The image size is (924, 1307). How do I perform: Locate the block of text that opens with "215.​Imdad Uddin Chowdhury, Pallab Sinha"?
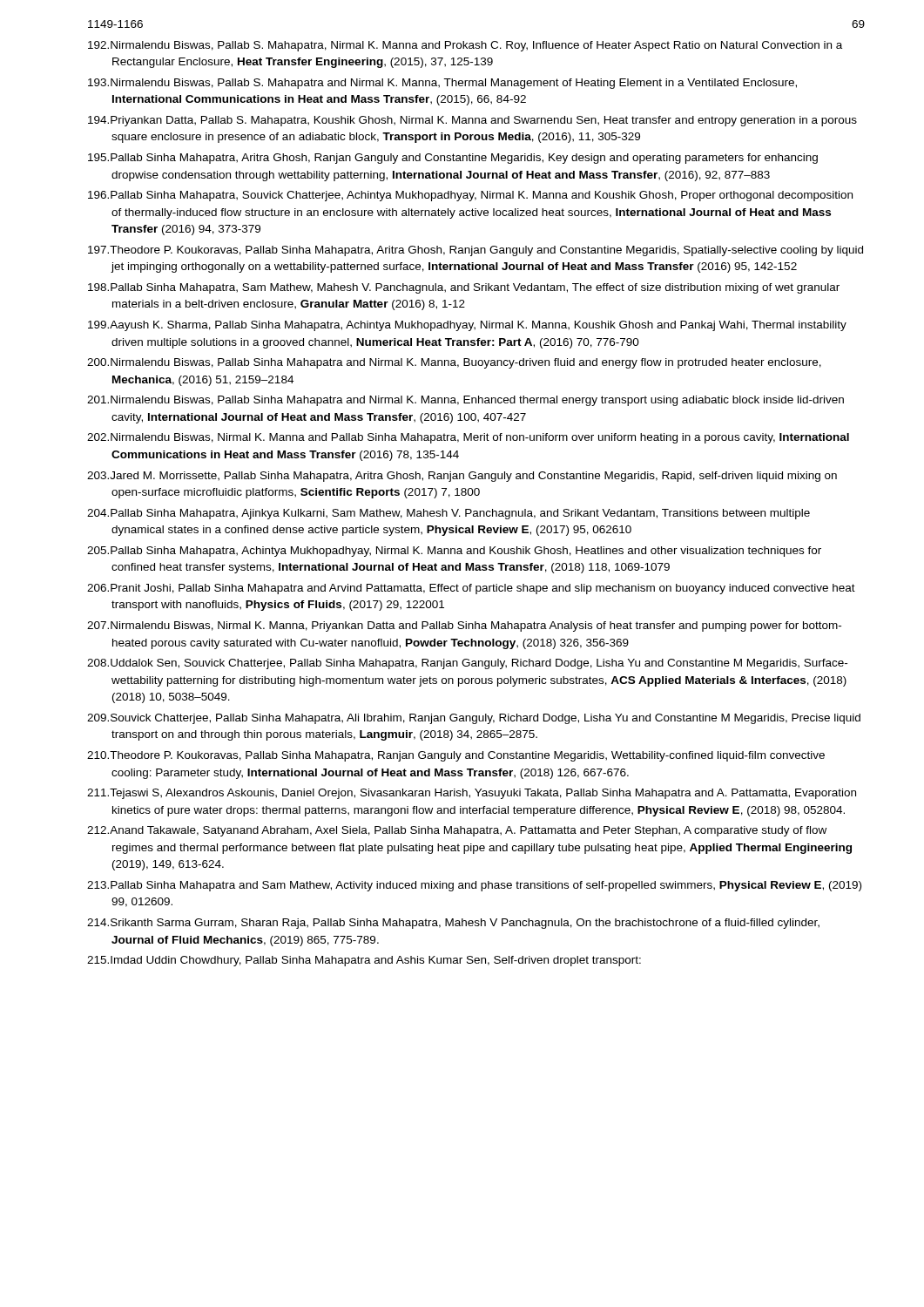(x=364, y=960)
